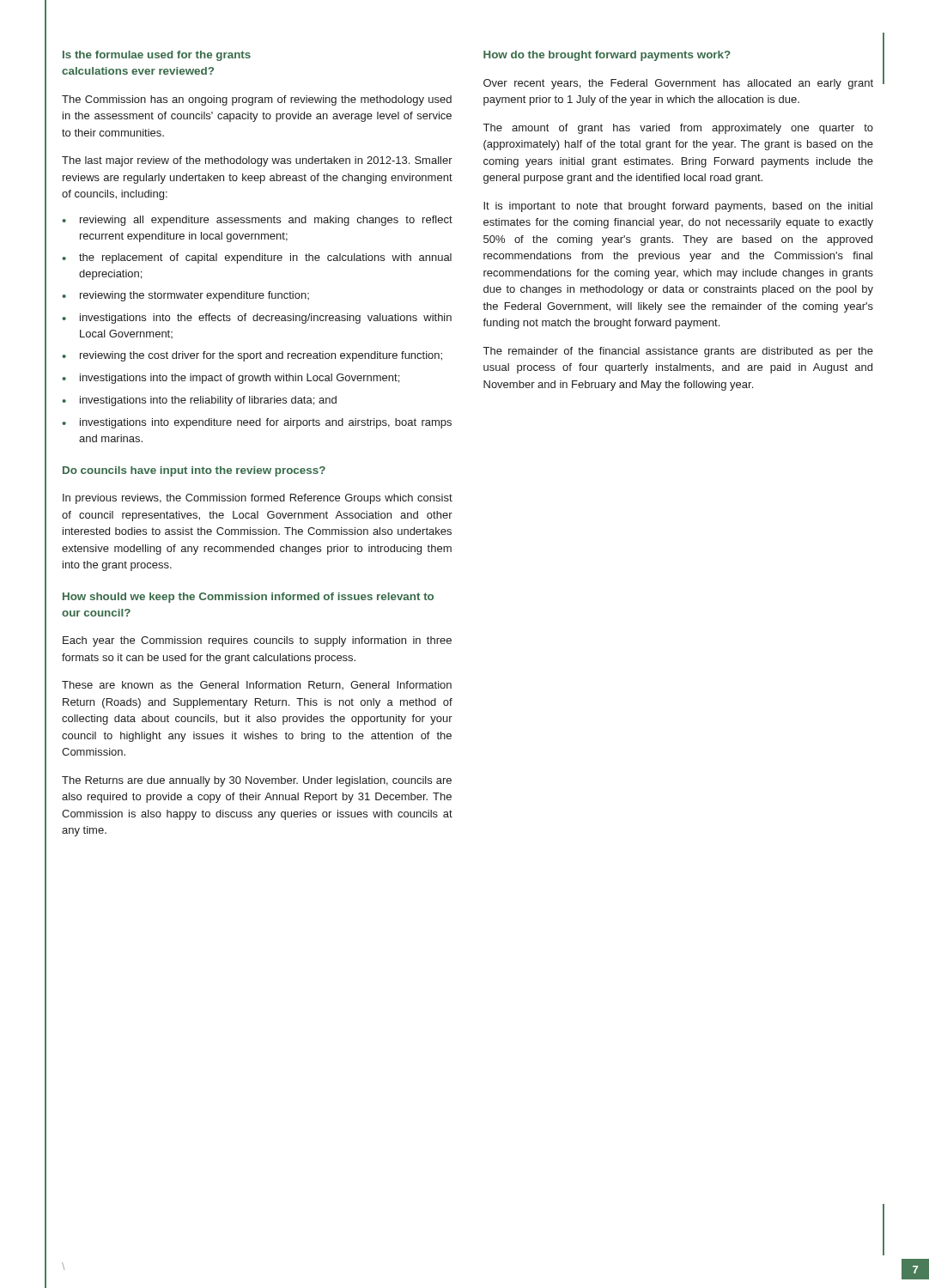Point to the block beginning "• the replacement of capital expenditure in"
The height and width of the screenshot is (1288, 929).
pos(257,265)
